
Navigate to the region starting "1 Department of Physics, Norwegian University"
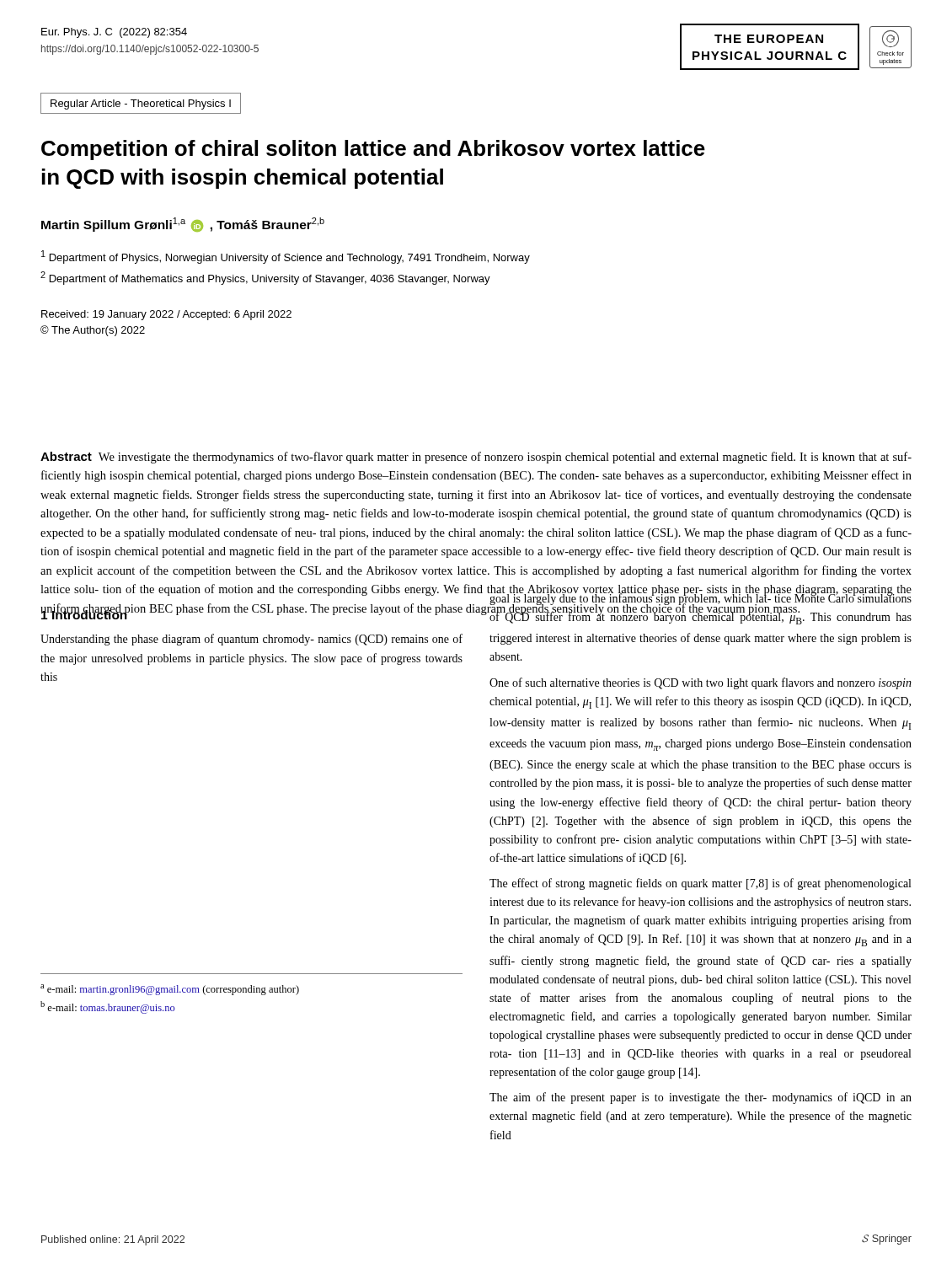click(285, 267)
